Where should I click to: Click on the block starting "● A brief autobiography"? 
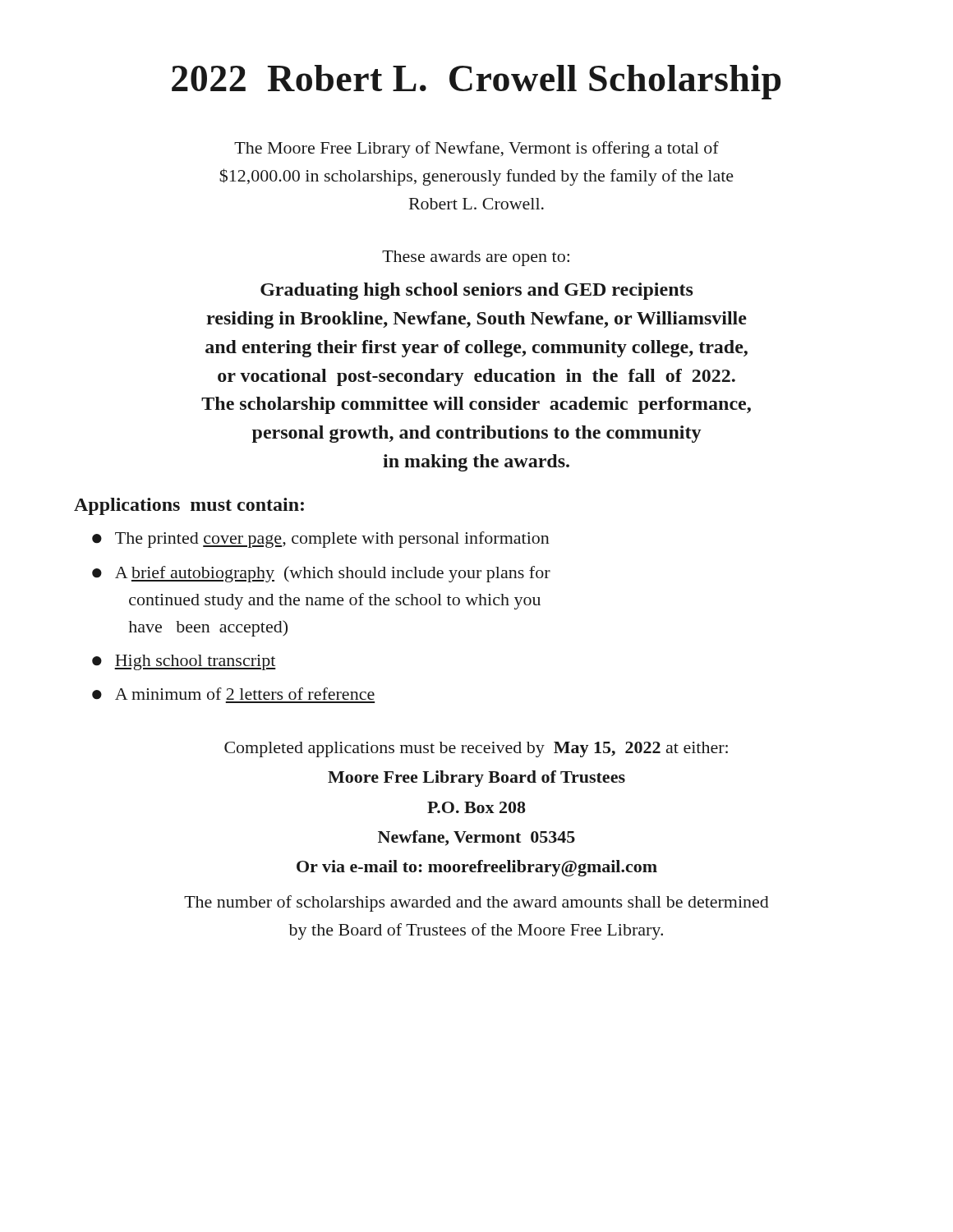[x=485, y=599]
